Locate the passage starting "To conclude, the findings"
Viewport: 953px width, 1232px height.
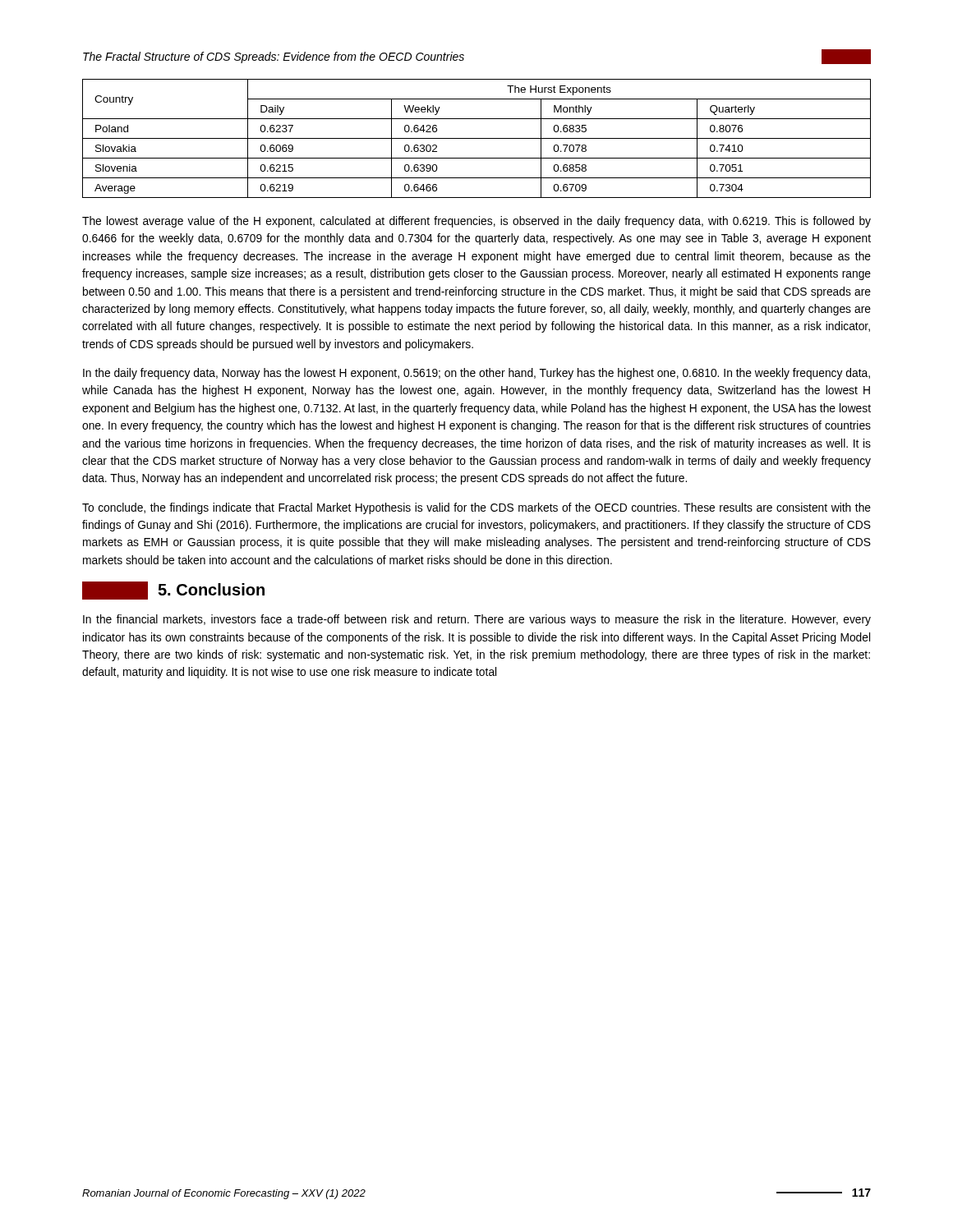(x=476, y=534)
